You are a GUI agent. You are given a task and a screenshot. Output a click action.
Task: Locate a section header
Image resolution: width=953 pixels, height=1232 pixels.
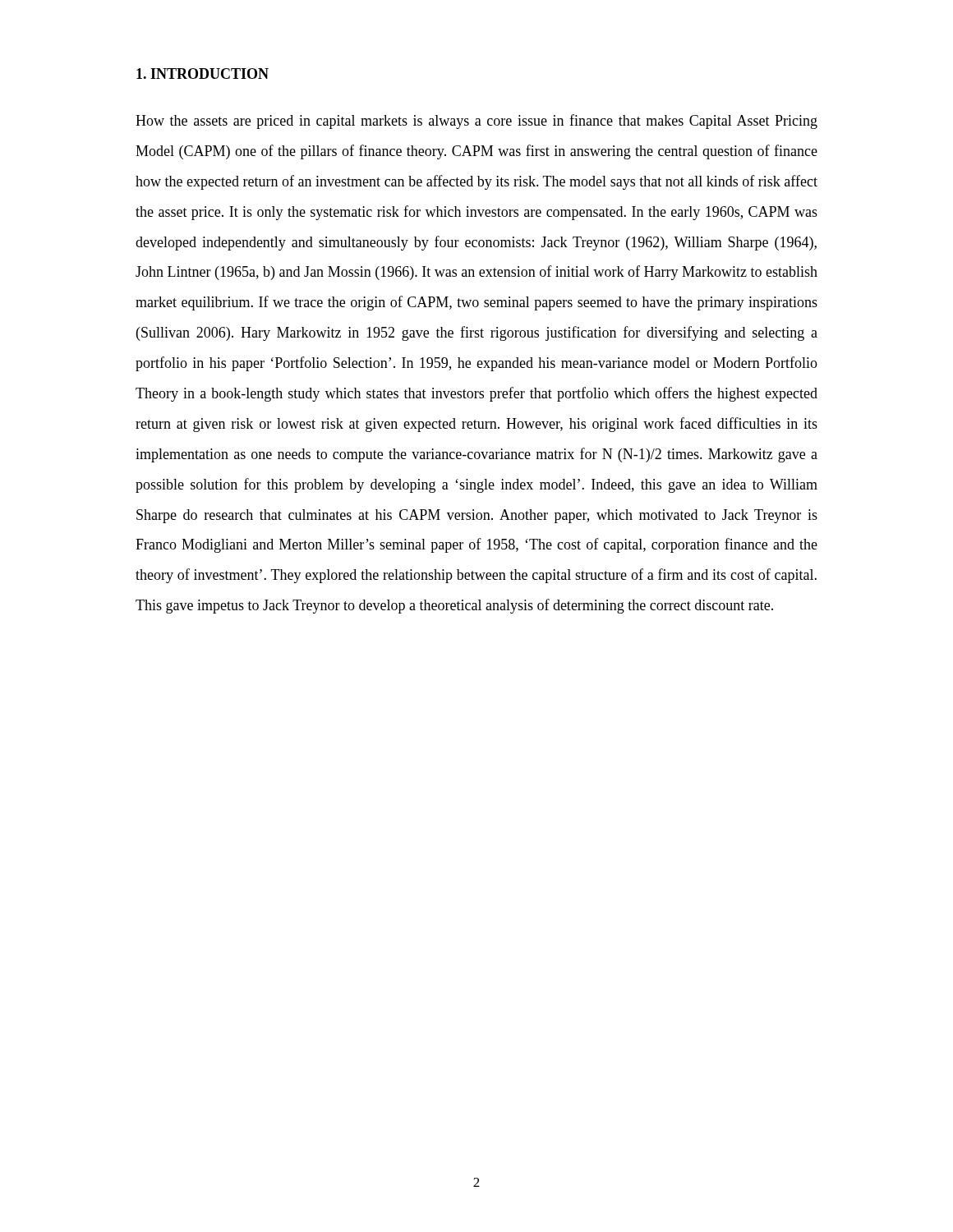pyautogui.click(x=202, y=74)
